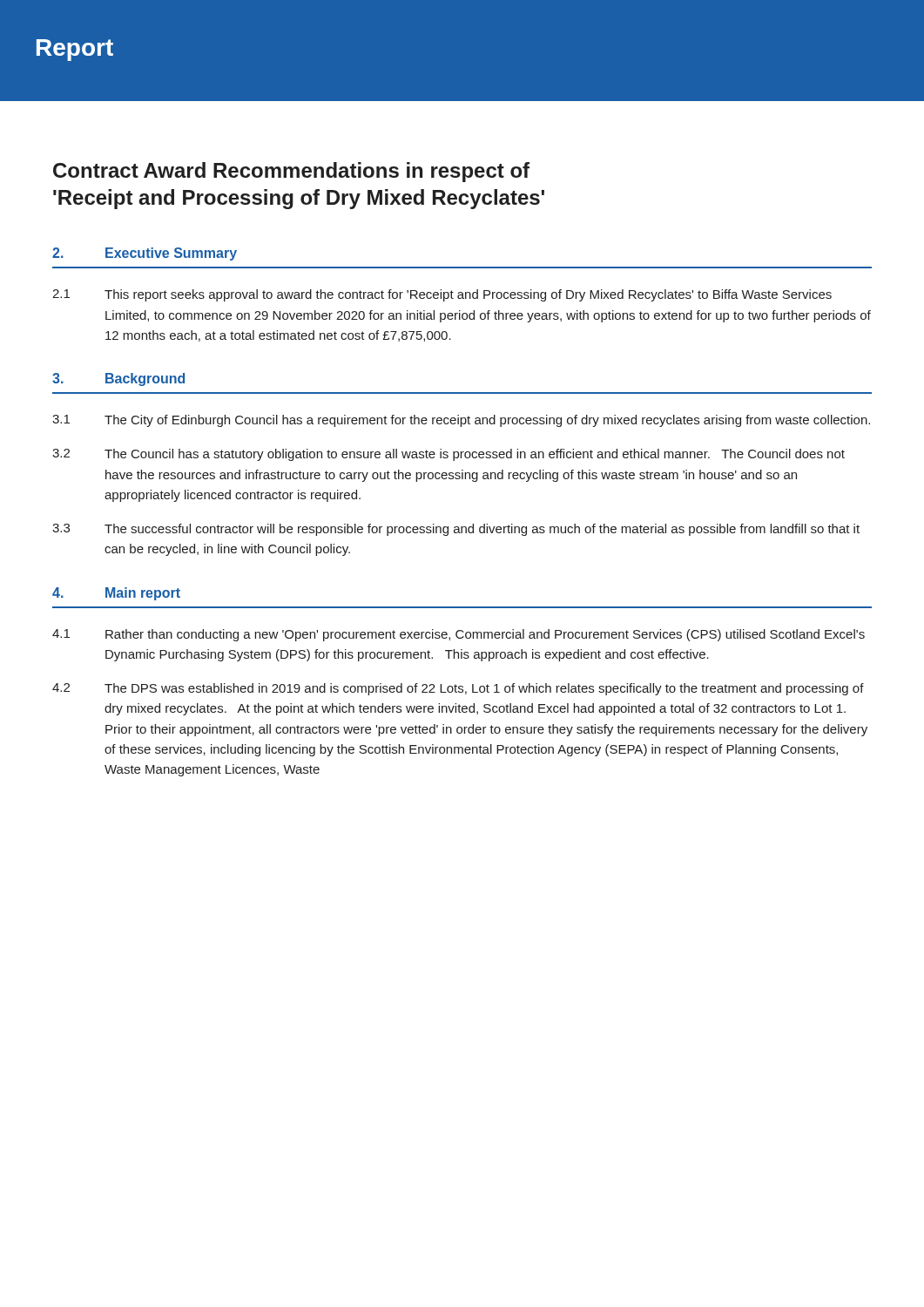Click on the text block starting "3. Background"
The width and height of the screenshot is (924, 1307).
tap(119, 379)
